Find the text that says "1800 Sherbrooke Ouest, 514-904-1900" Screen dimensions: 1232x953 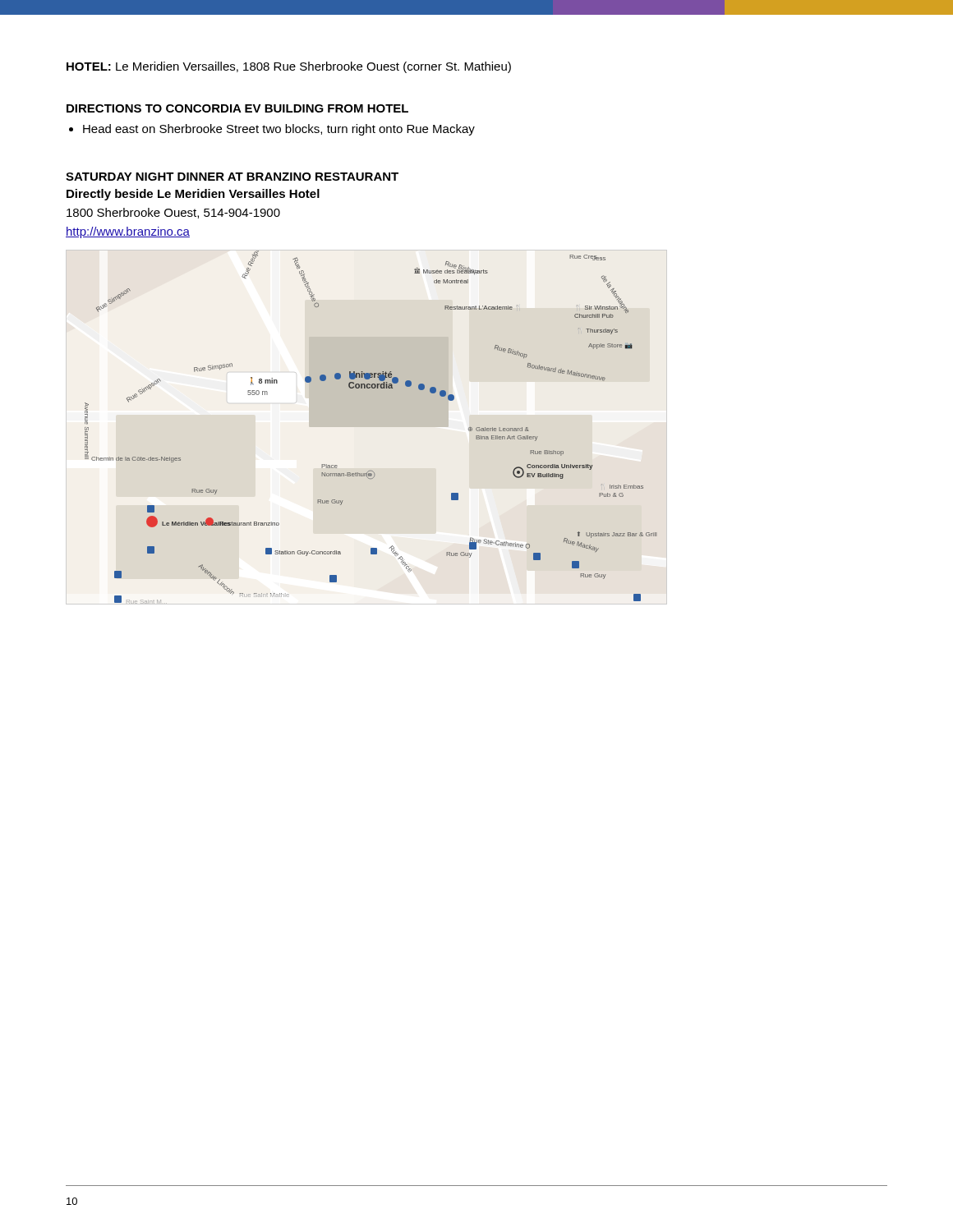[x=173, y=212]
